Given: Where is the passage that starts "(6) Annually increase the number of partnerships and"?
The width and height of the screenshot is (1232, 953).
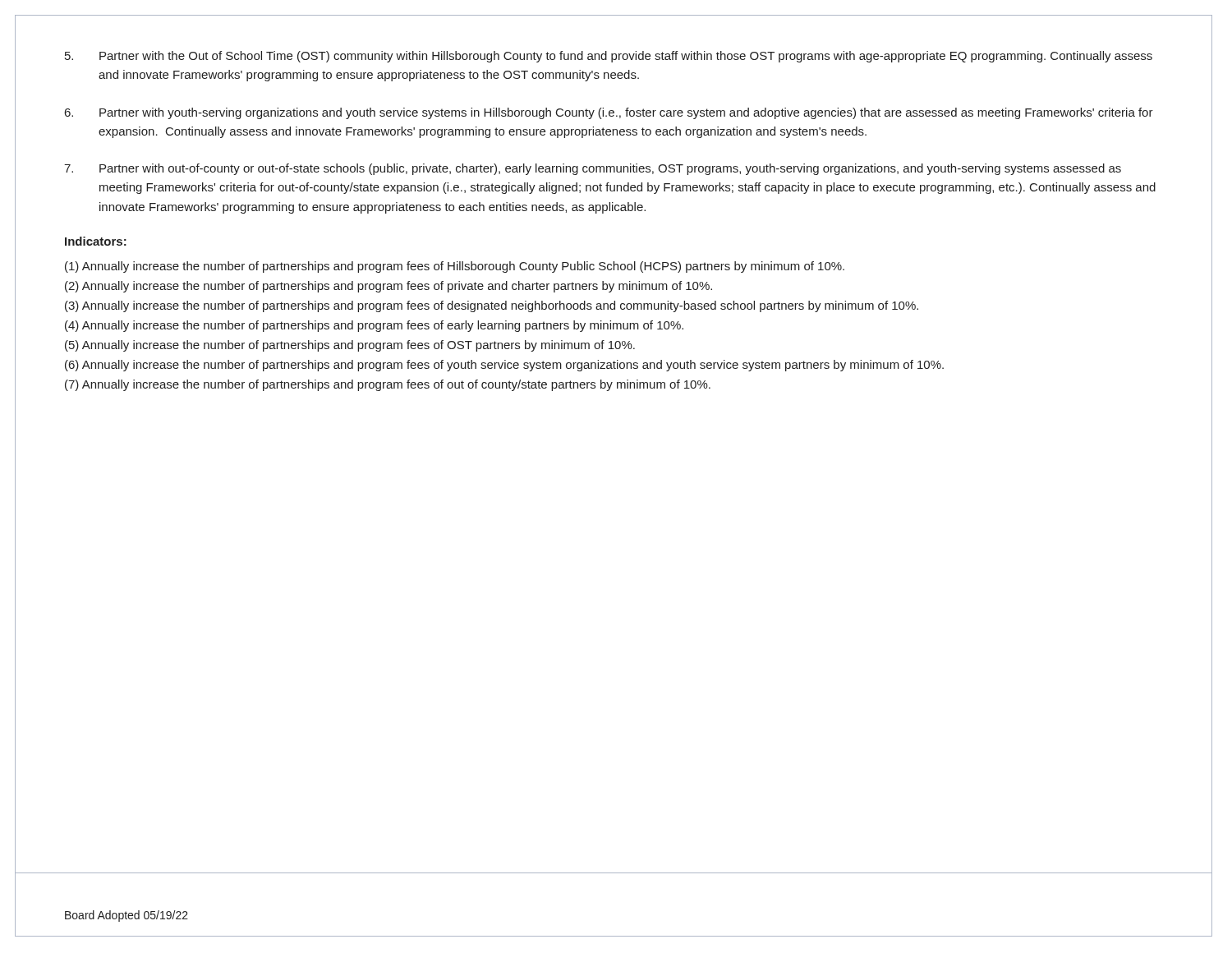Looking at the screenshot, I should [504, 364].
